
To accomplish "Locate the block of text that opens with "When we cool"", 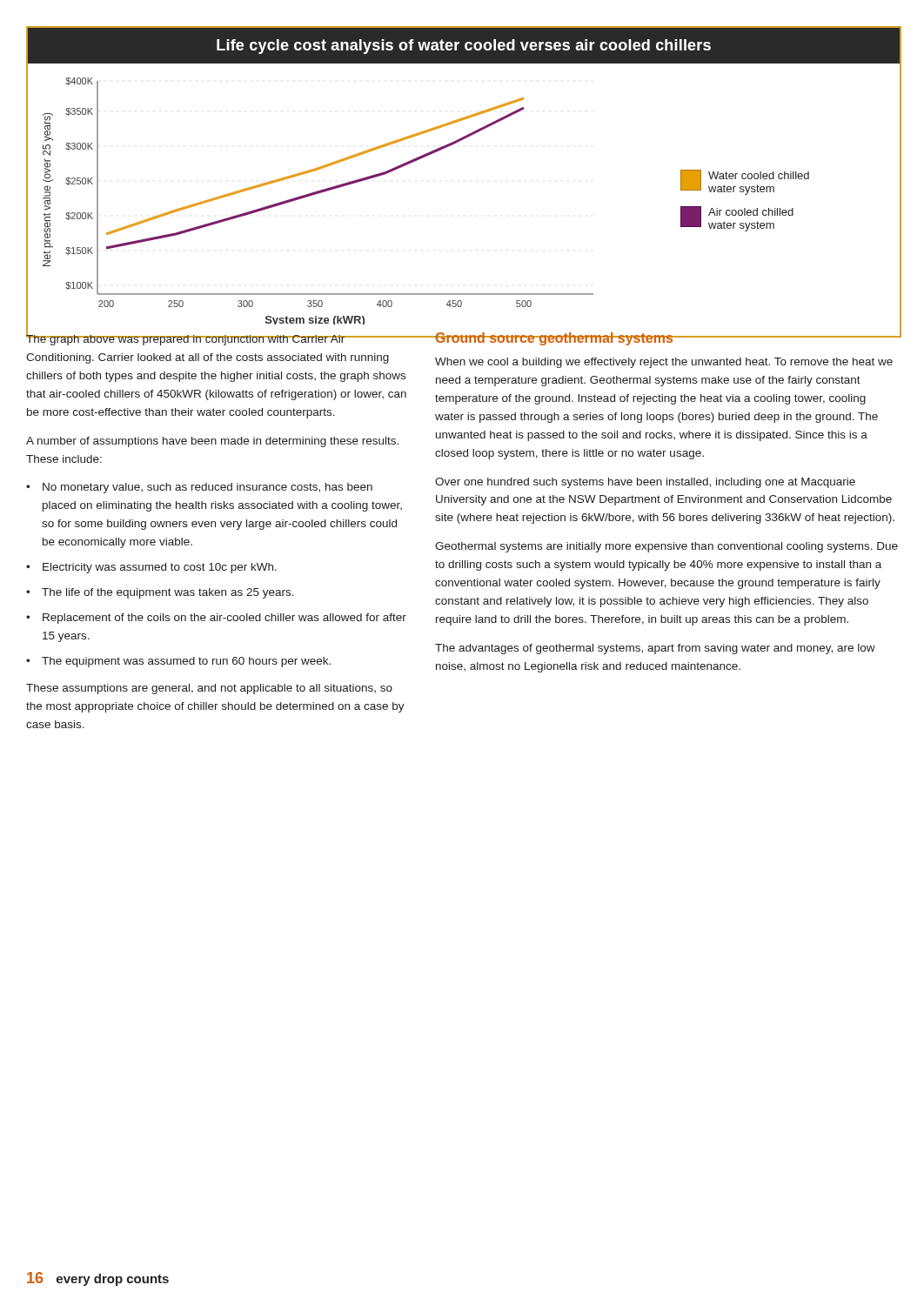I will point(664,407).
